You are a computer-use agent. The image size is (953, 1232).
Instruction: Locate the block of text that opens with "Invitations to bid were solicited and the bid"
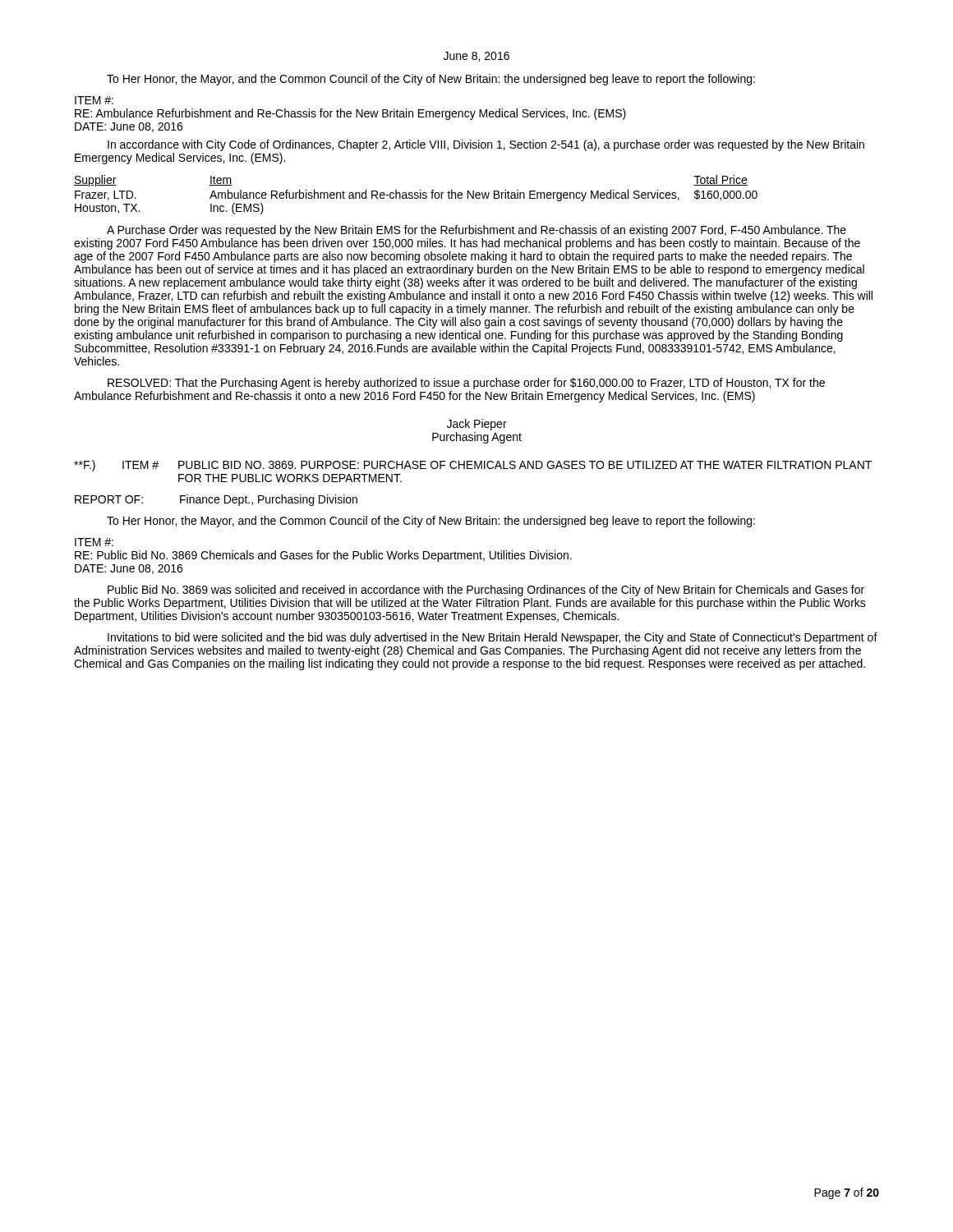[x=475, y=650]
